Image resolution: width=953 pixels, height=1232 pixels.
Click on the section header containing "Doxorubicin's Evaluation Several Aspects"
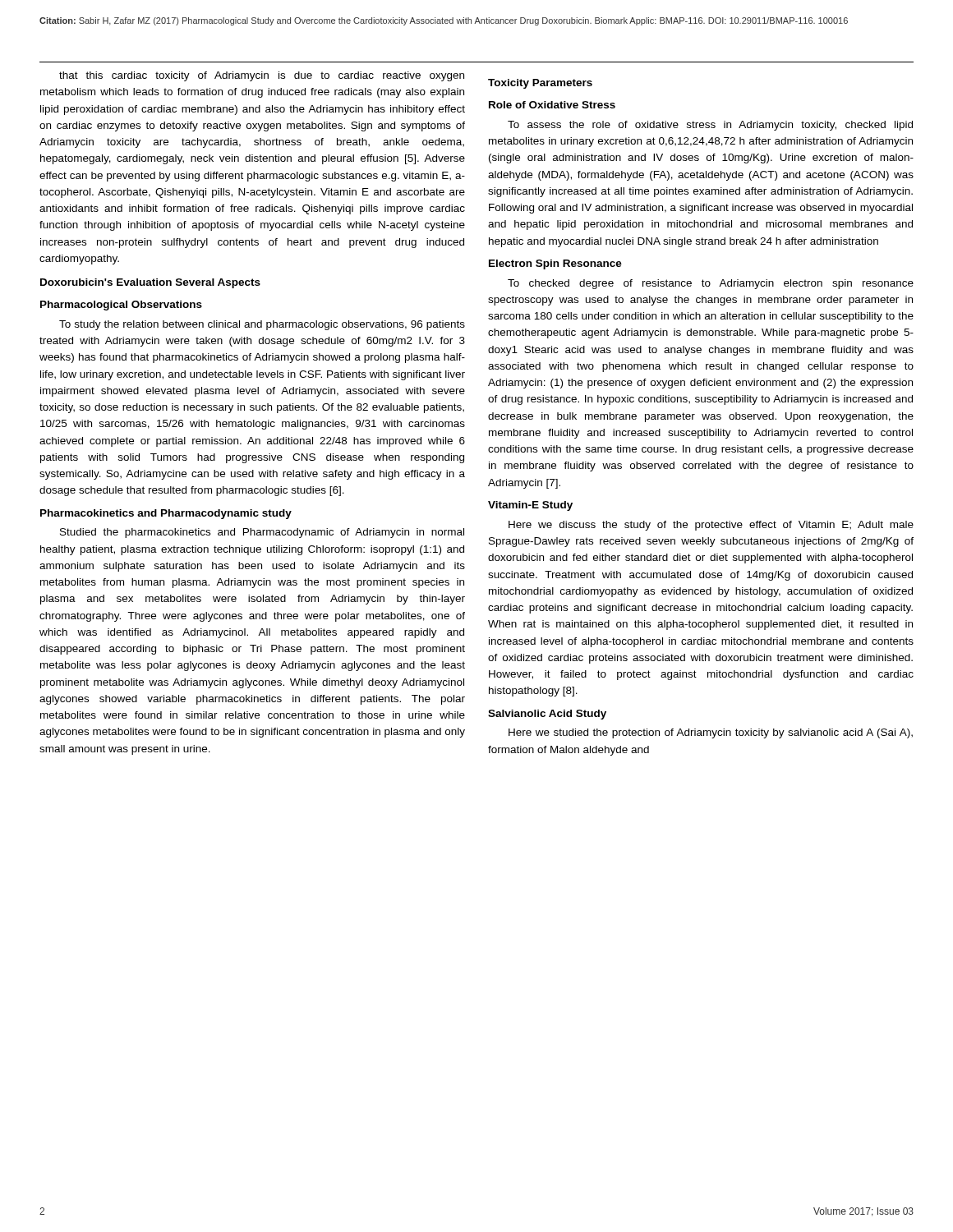coord(150,282)
